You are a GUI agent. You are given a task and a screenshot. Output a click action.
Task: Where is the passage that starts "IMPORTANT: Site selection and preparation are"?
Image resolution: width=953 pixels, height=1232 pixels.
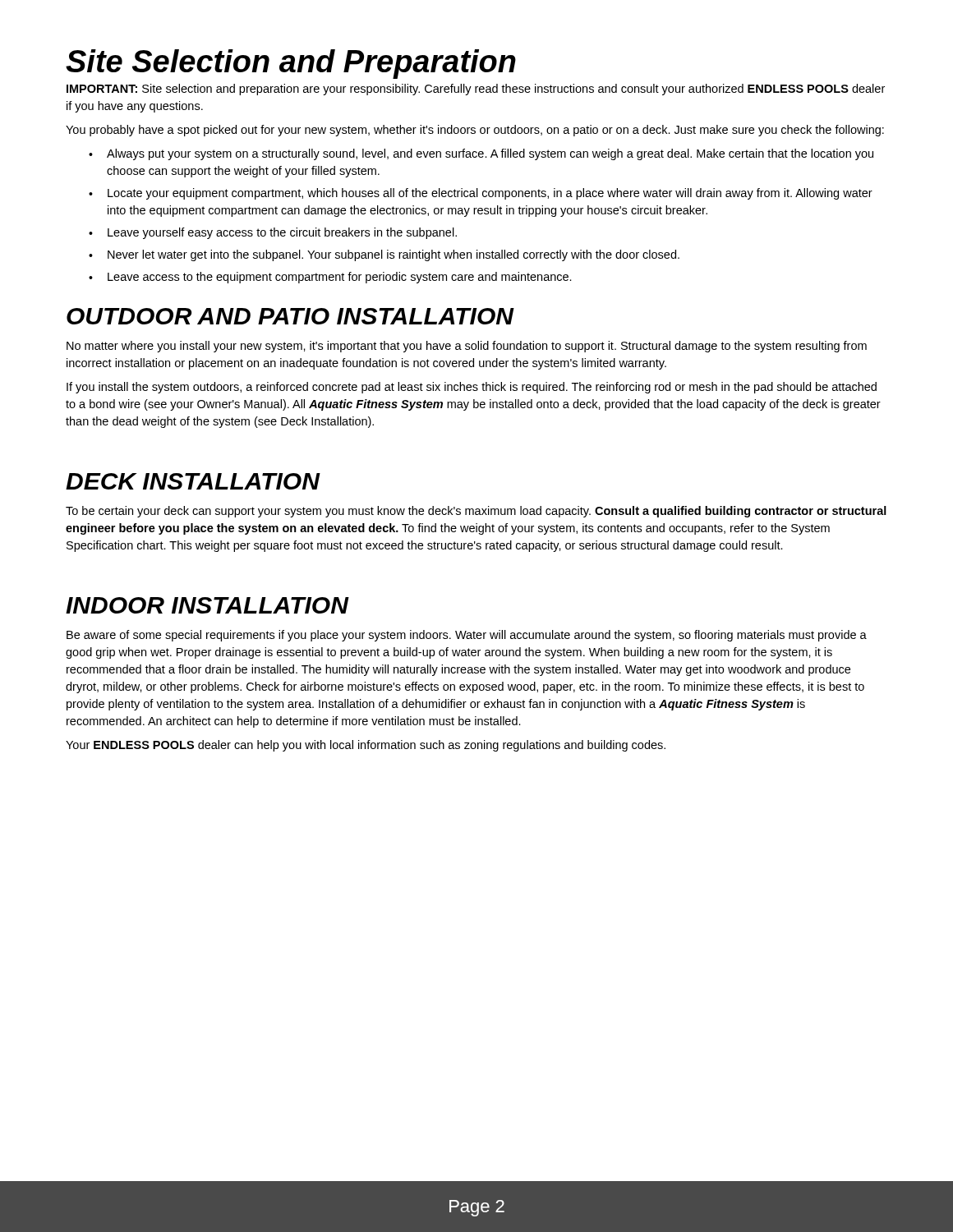pos(475,97)
